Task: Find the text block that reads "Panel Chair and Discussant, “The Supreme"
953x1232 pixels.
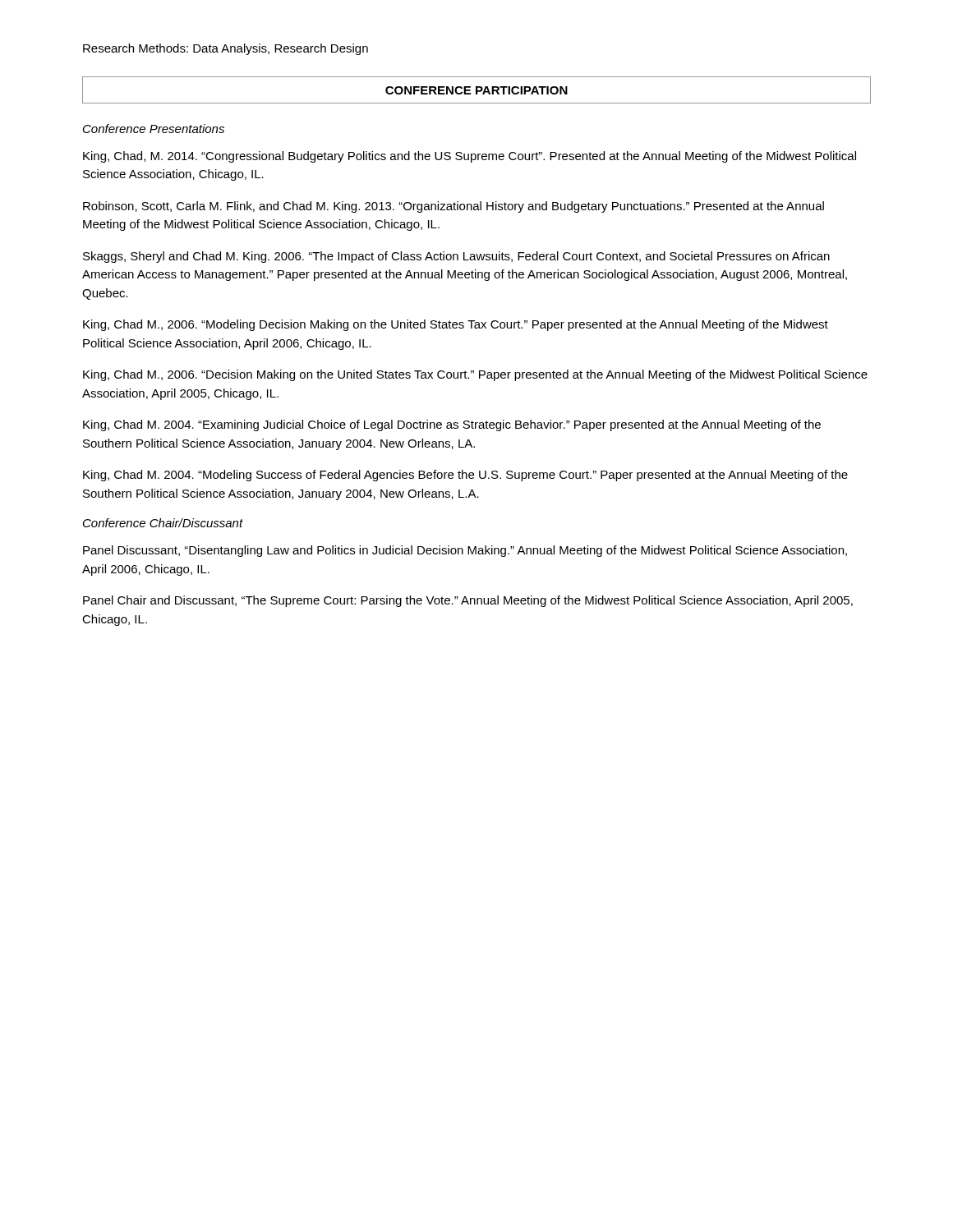Action: pyautogui.click(x=468, y=609)
